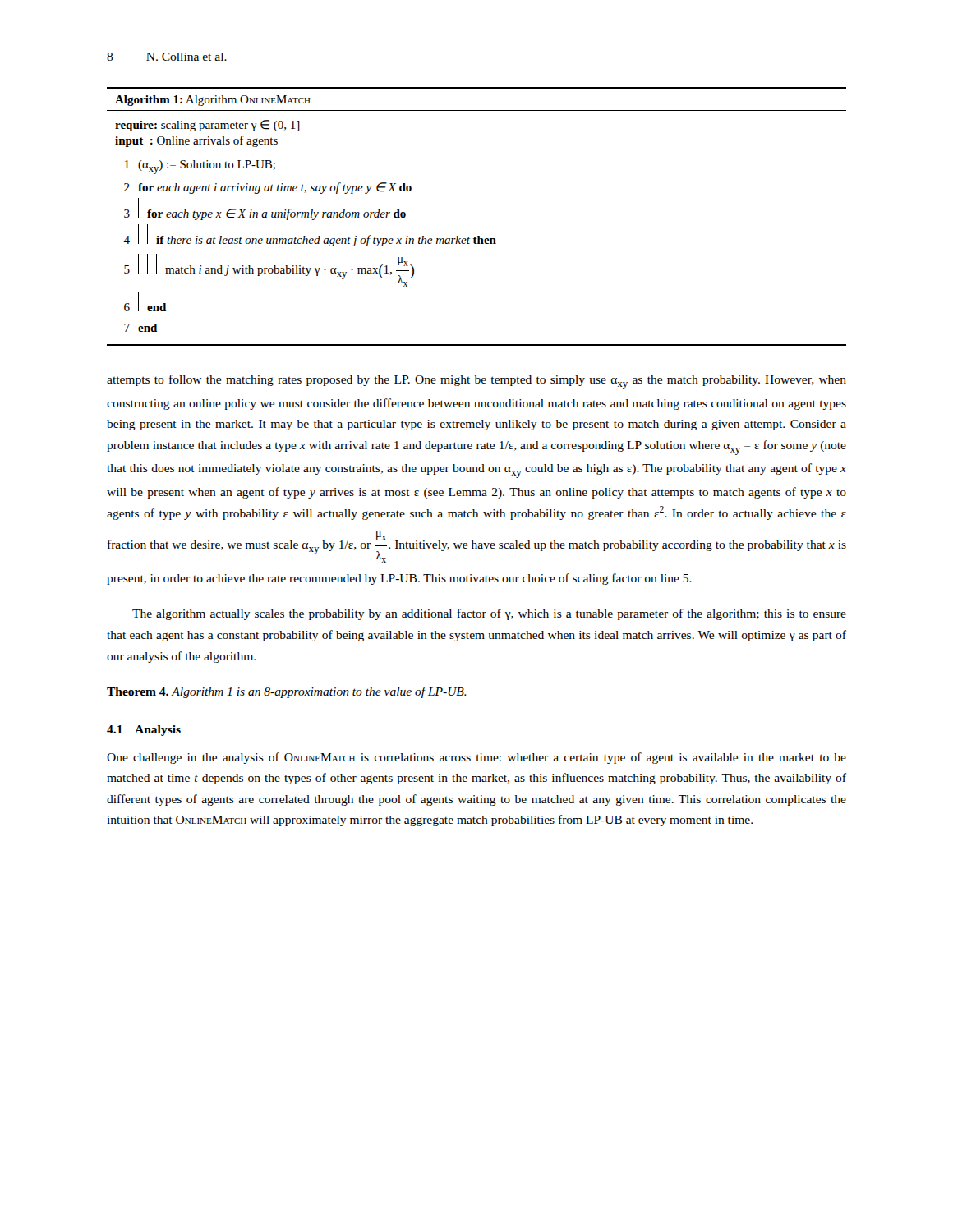Image resolution: width=953 pixels, height=1232 pixels.
Task: Click the section header
Action: point(144,729)
